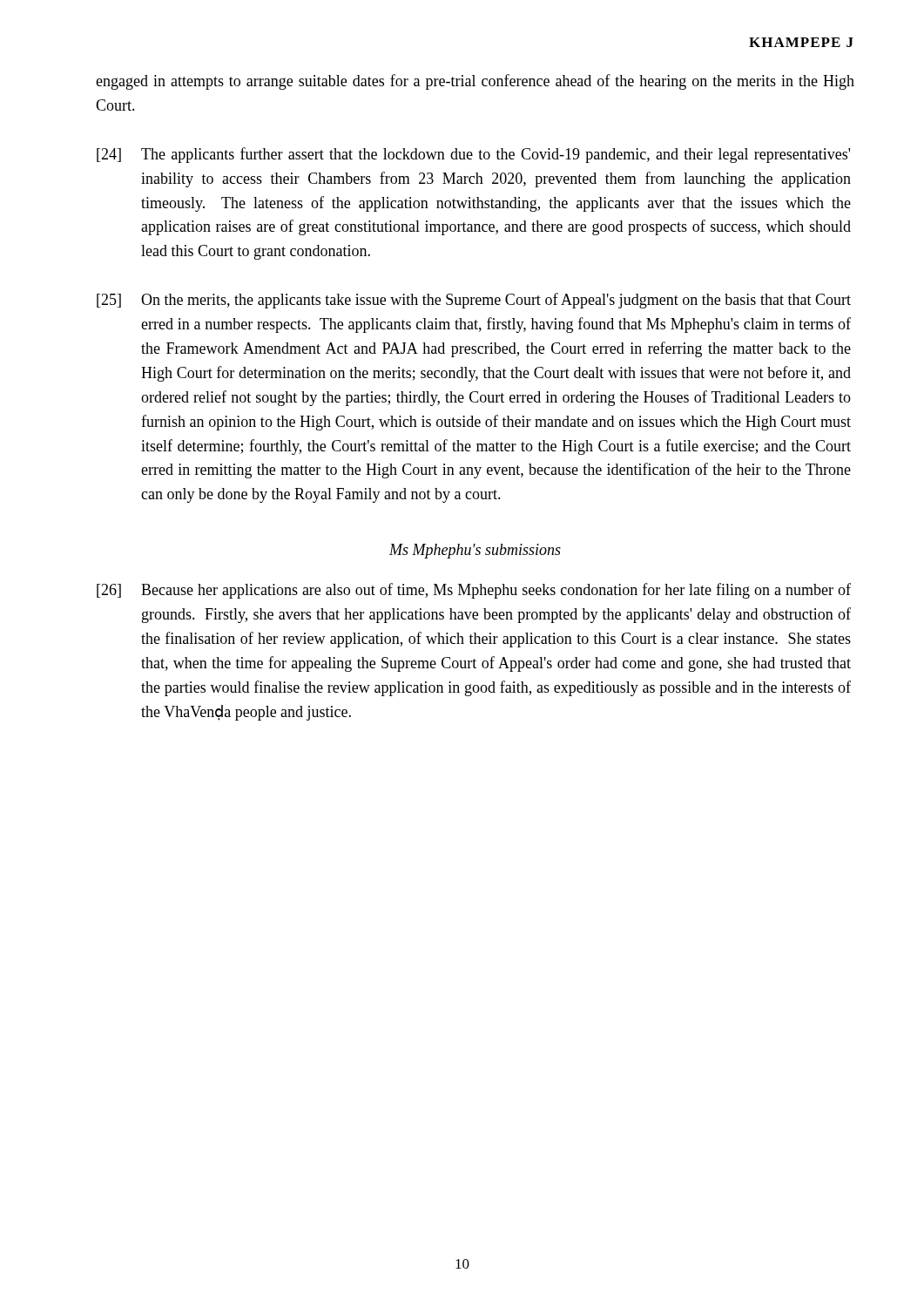
Task: Click on the text starting "[24]The applicants further"
Action: click(473, 203)
